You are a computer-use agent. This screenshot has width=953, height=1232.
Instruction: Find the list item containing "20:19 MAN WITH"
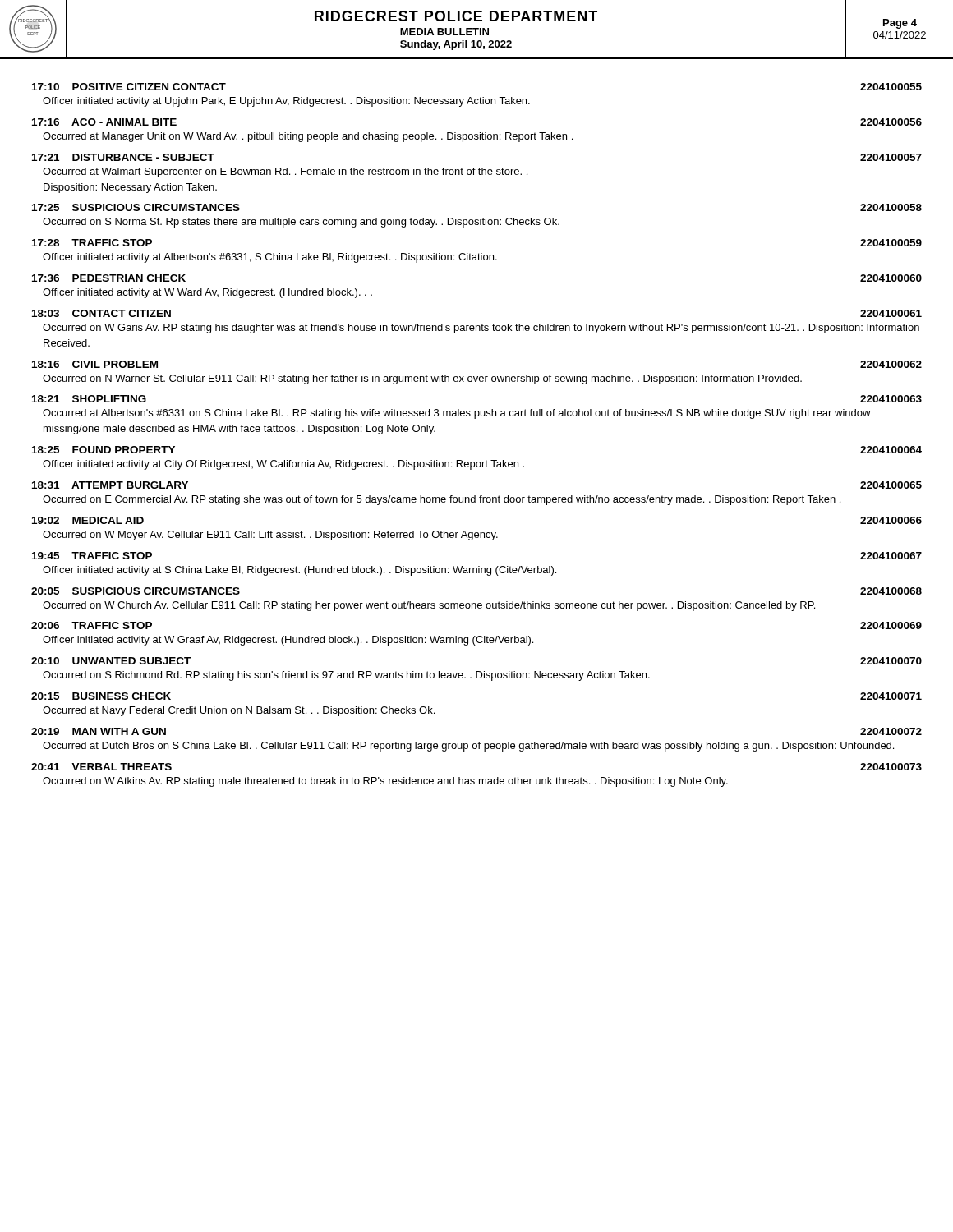(476, 739)
